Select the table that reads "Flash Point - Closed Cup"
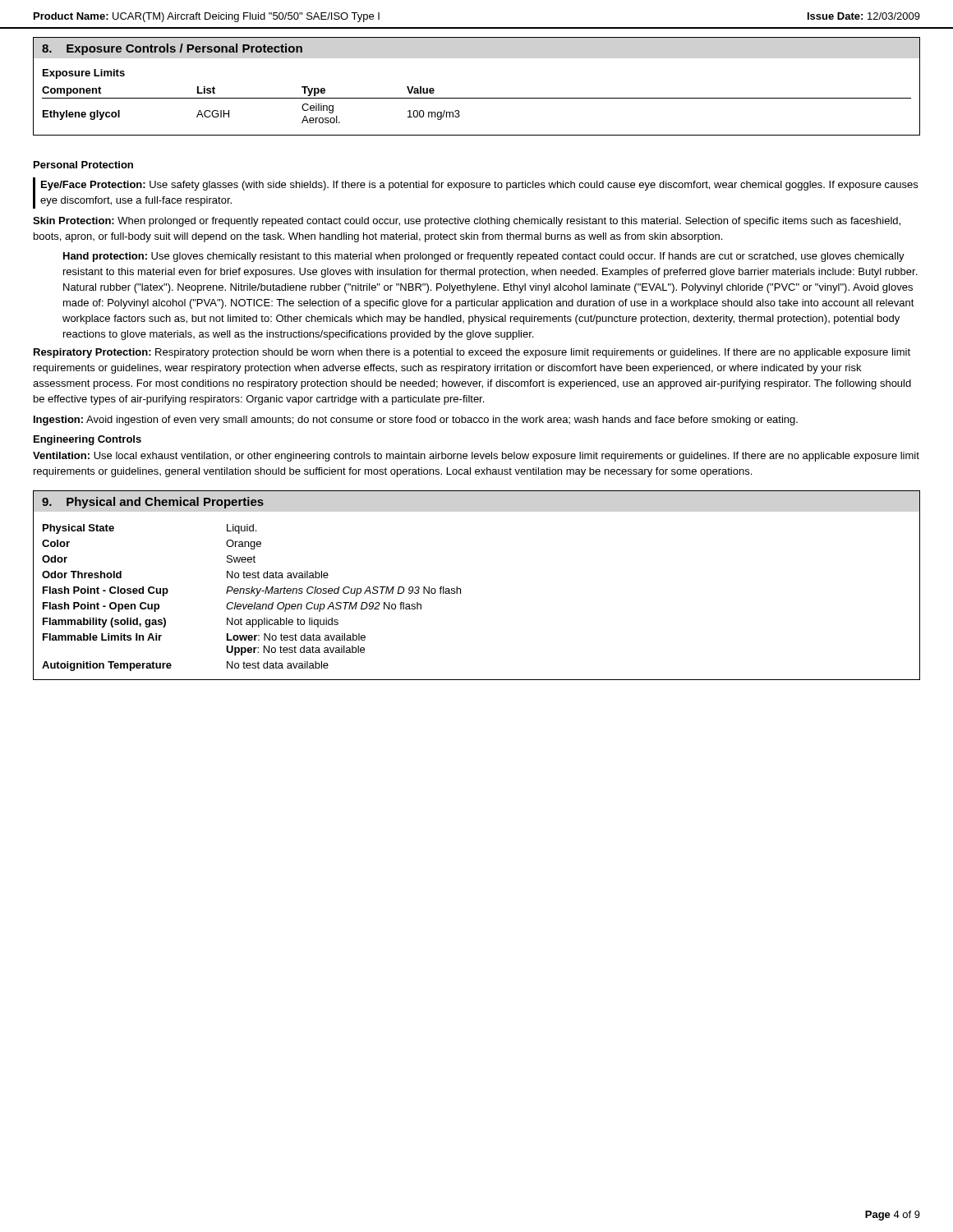 pos(476,597)
